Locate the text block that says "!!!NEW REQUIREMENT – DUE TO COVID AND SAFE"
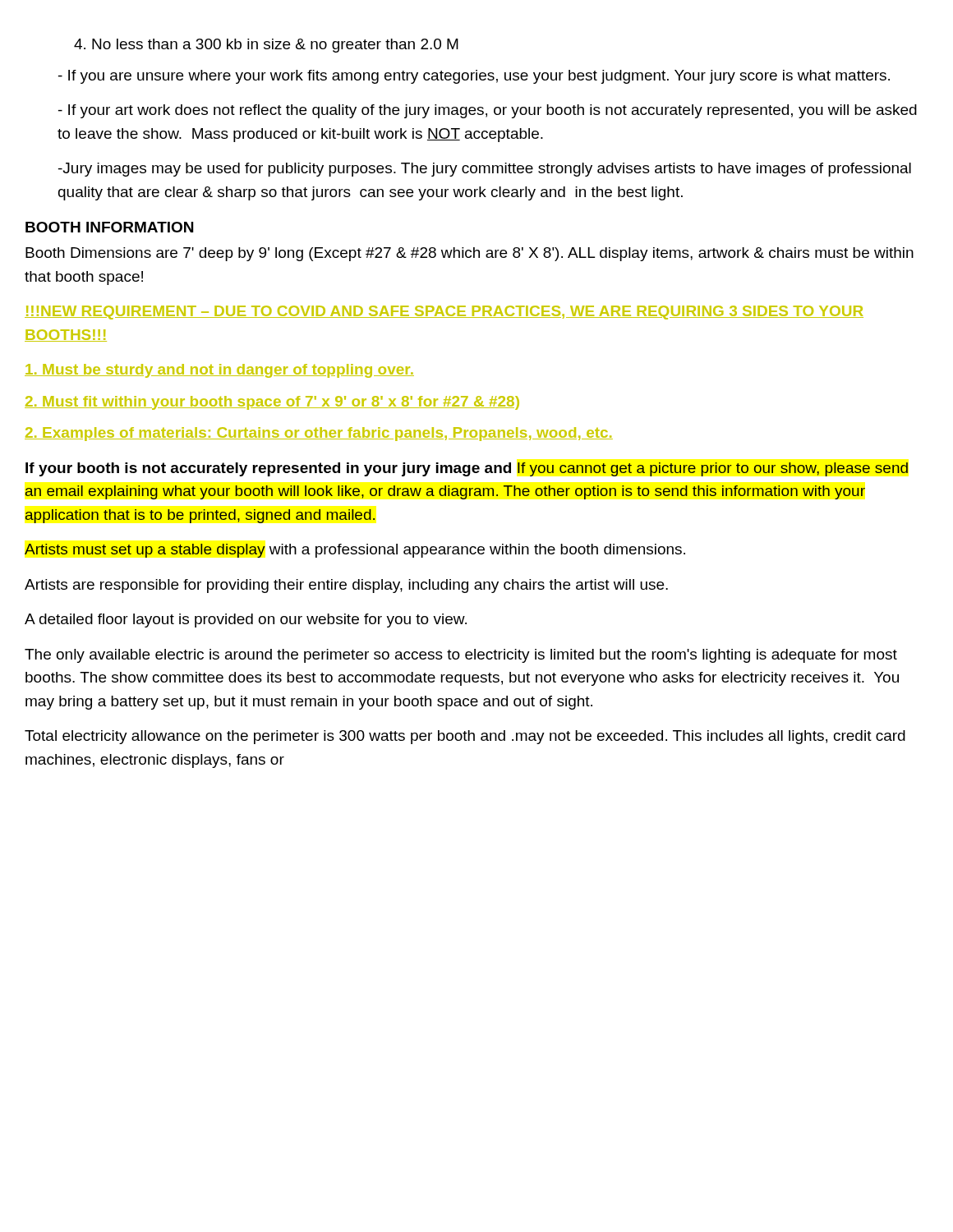This screenshot has height=1232, width=953. (x=444, y=323)
